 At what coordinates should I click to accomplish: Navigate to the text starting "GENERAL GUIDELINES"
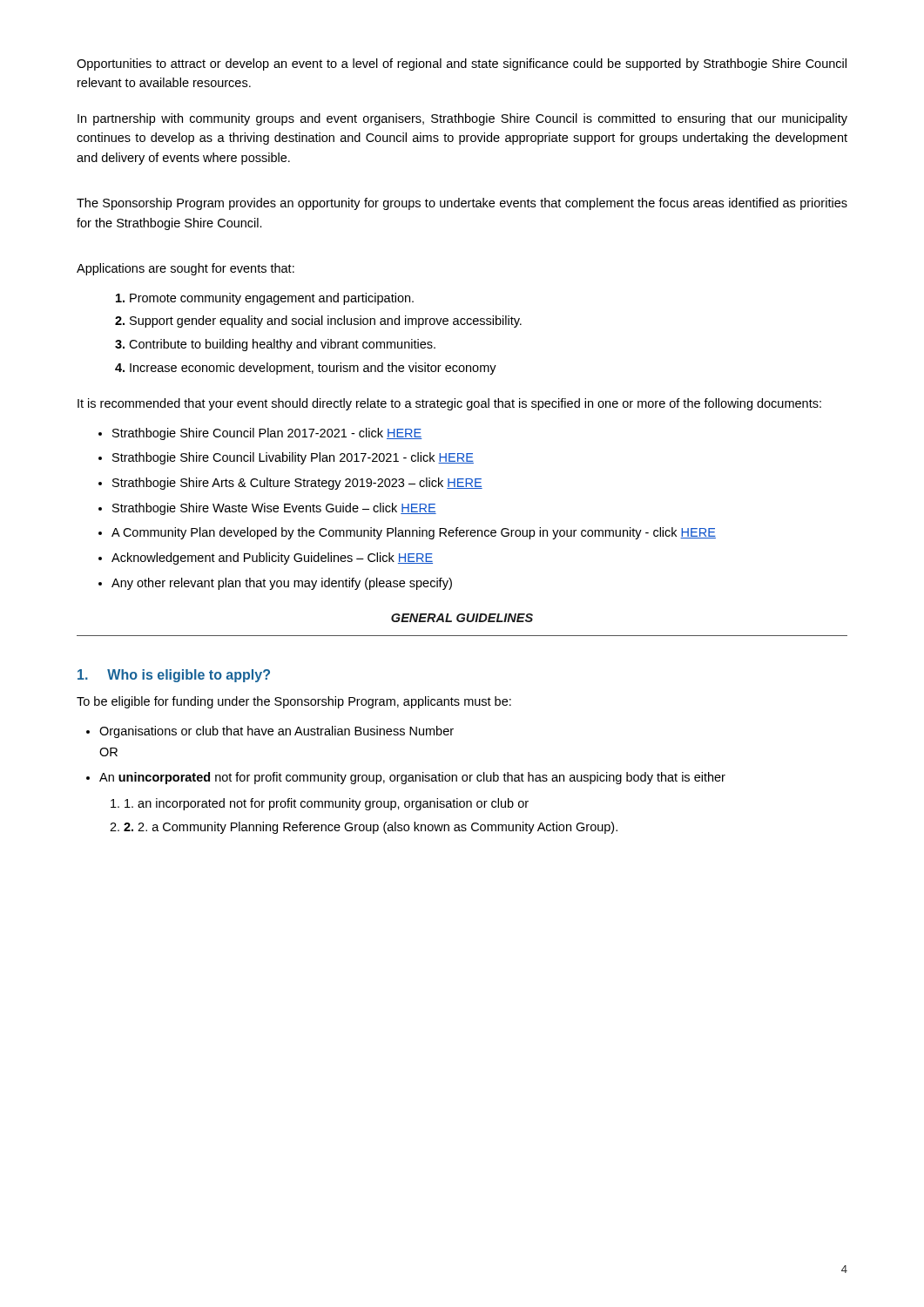462,624
